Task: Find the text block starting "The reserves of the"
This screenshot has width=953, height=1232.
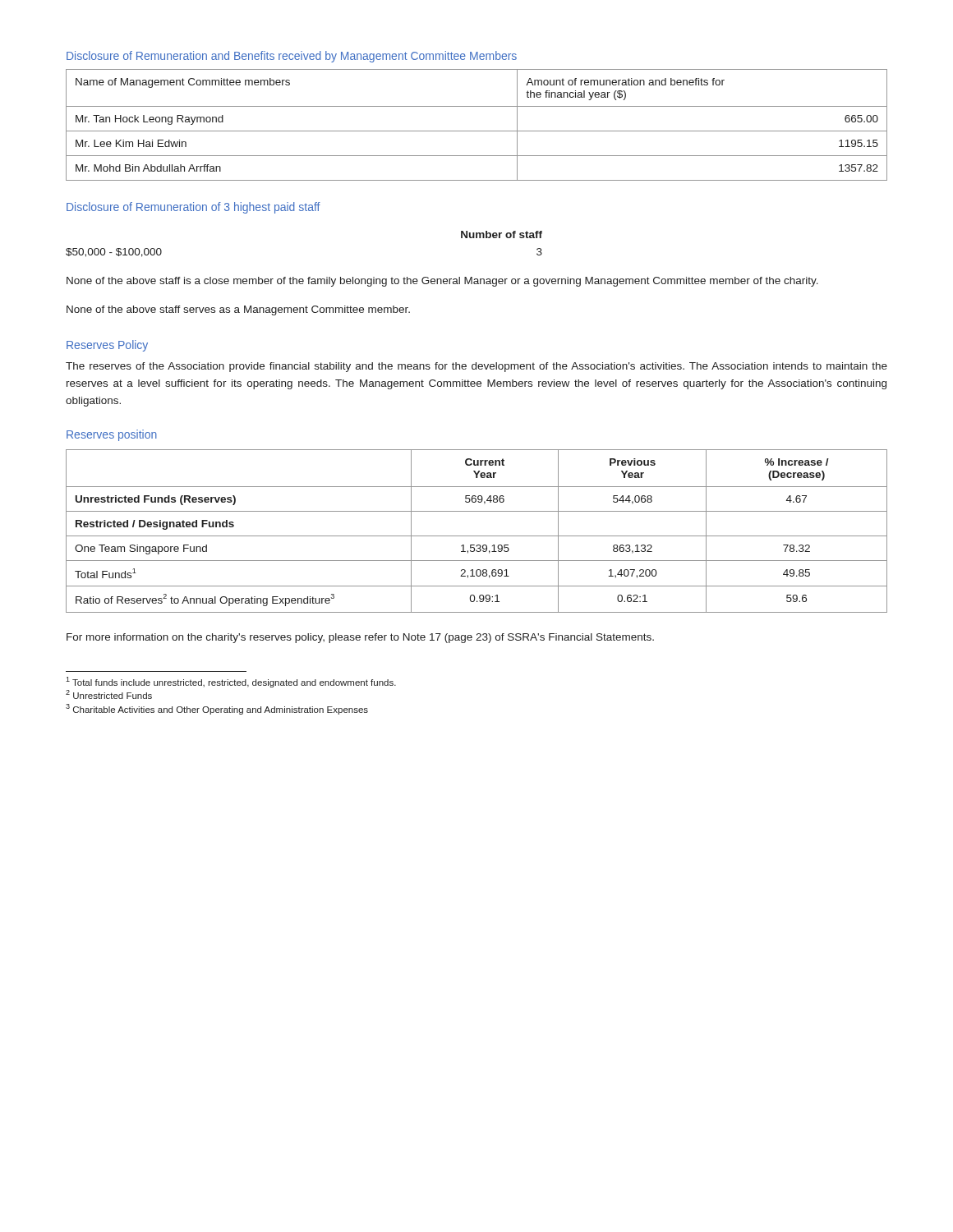Action: (x=476, y=383)
